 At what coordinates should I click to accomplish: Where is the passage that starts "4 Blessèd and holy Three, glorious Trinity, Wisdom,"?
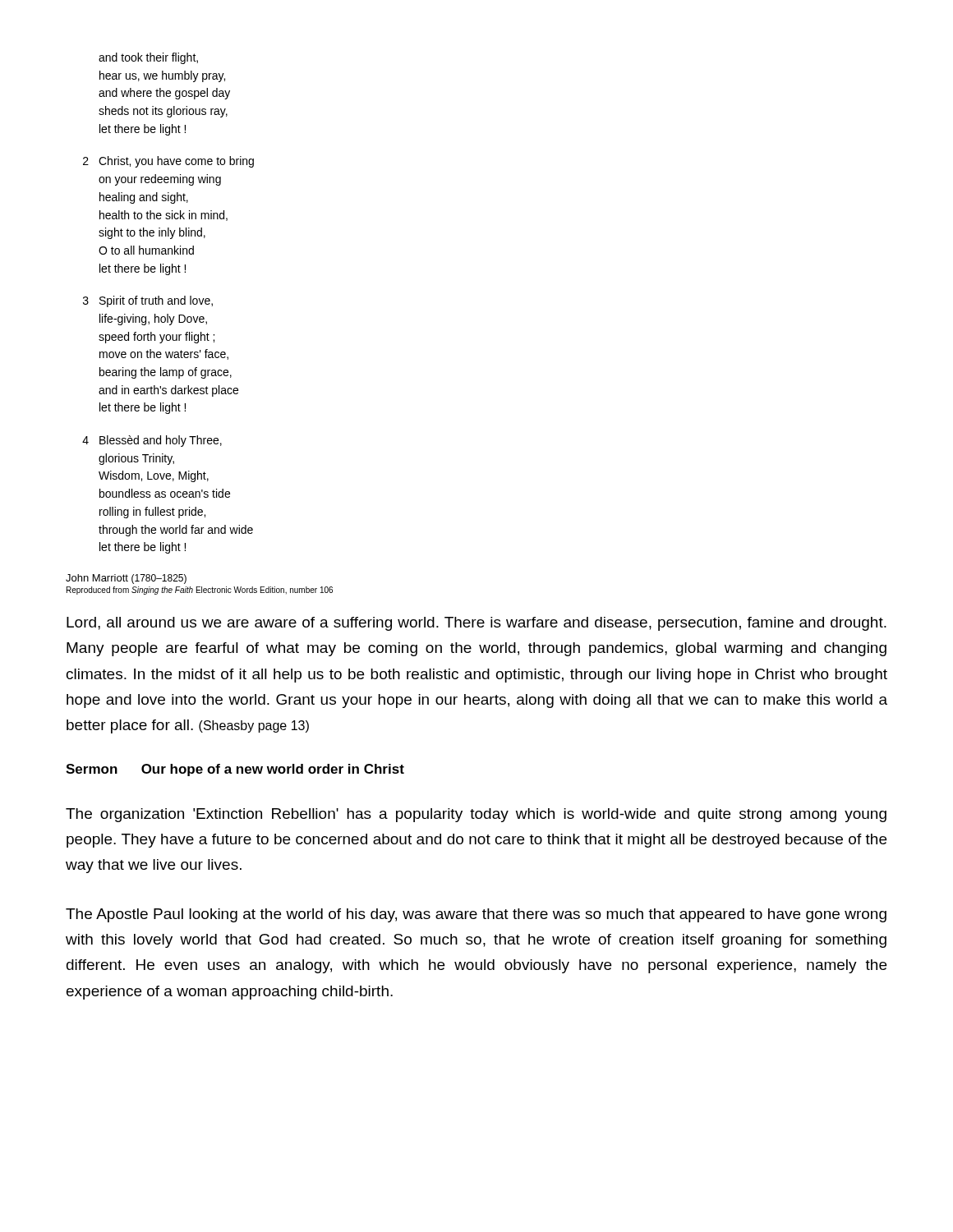click(152, 441)
